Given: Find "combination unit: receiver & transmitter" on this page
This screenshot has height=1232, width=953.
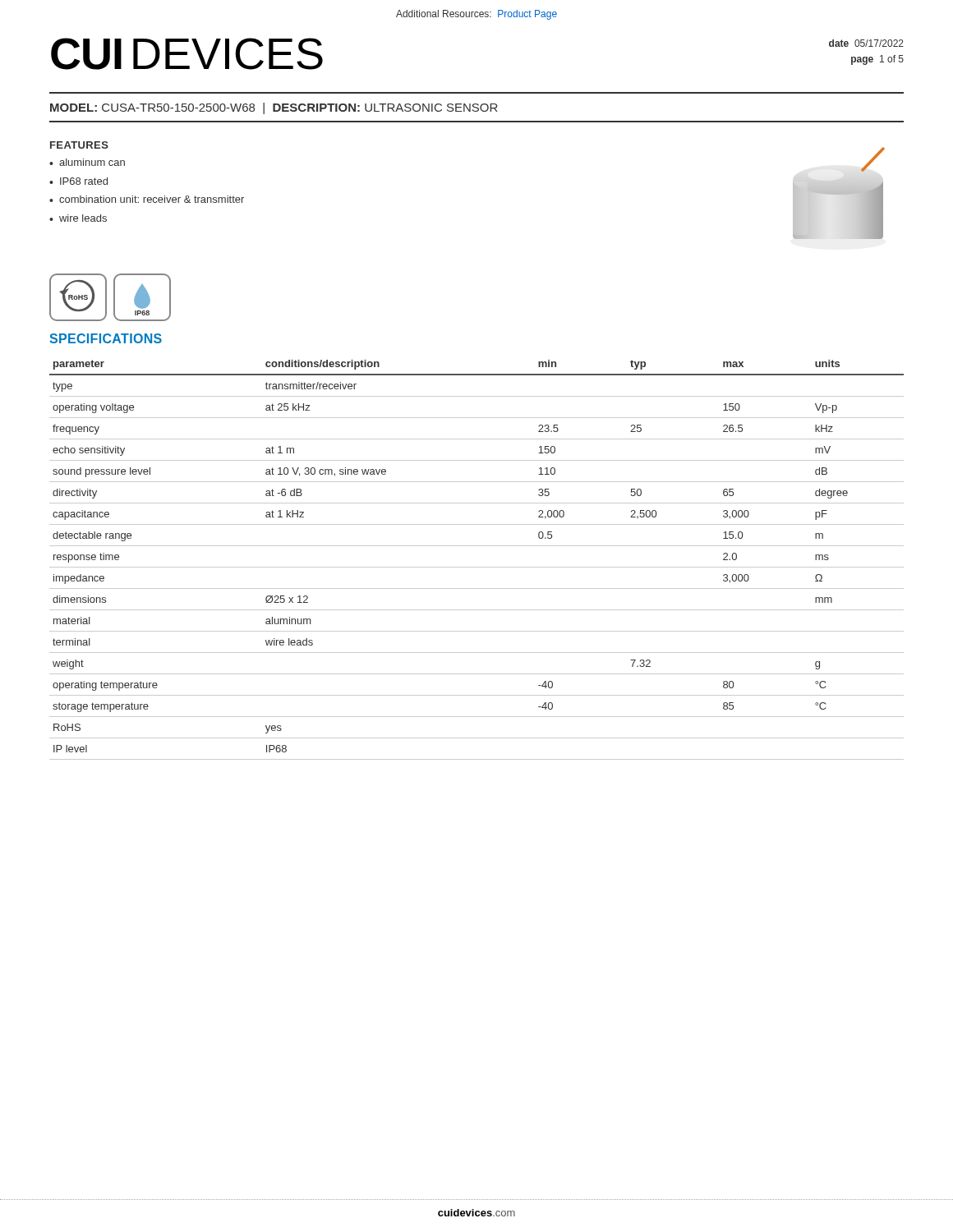Looking at the screenshot, I should tap(152, 199).
